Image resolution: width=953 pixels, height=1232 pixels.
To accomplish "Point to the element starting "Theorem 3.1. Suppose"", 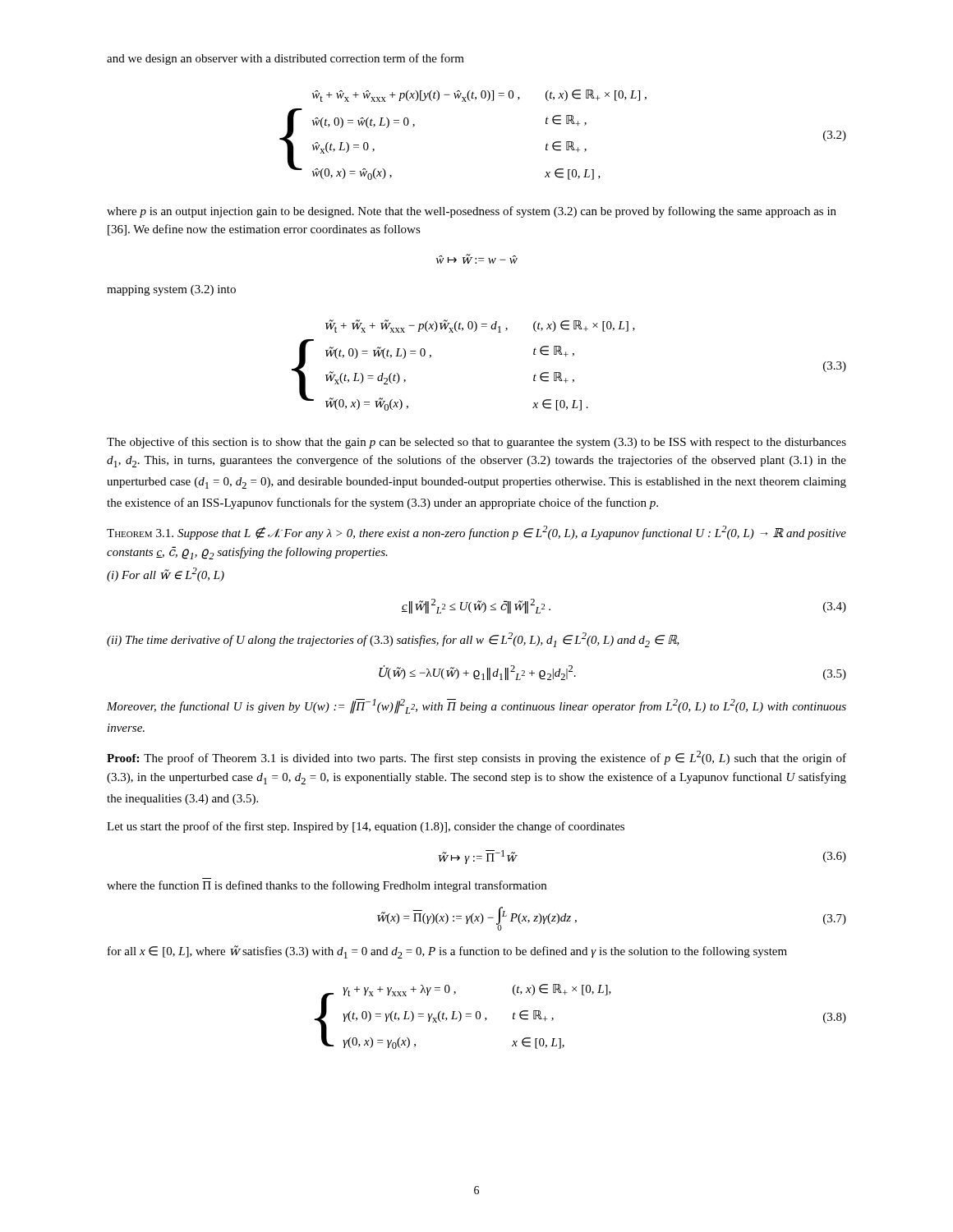I will (x=476, y=533).
